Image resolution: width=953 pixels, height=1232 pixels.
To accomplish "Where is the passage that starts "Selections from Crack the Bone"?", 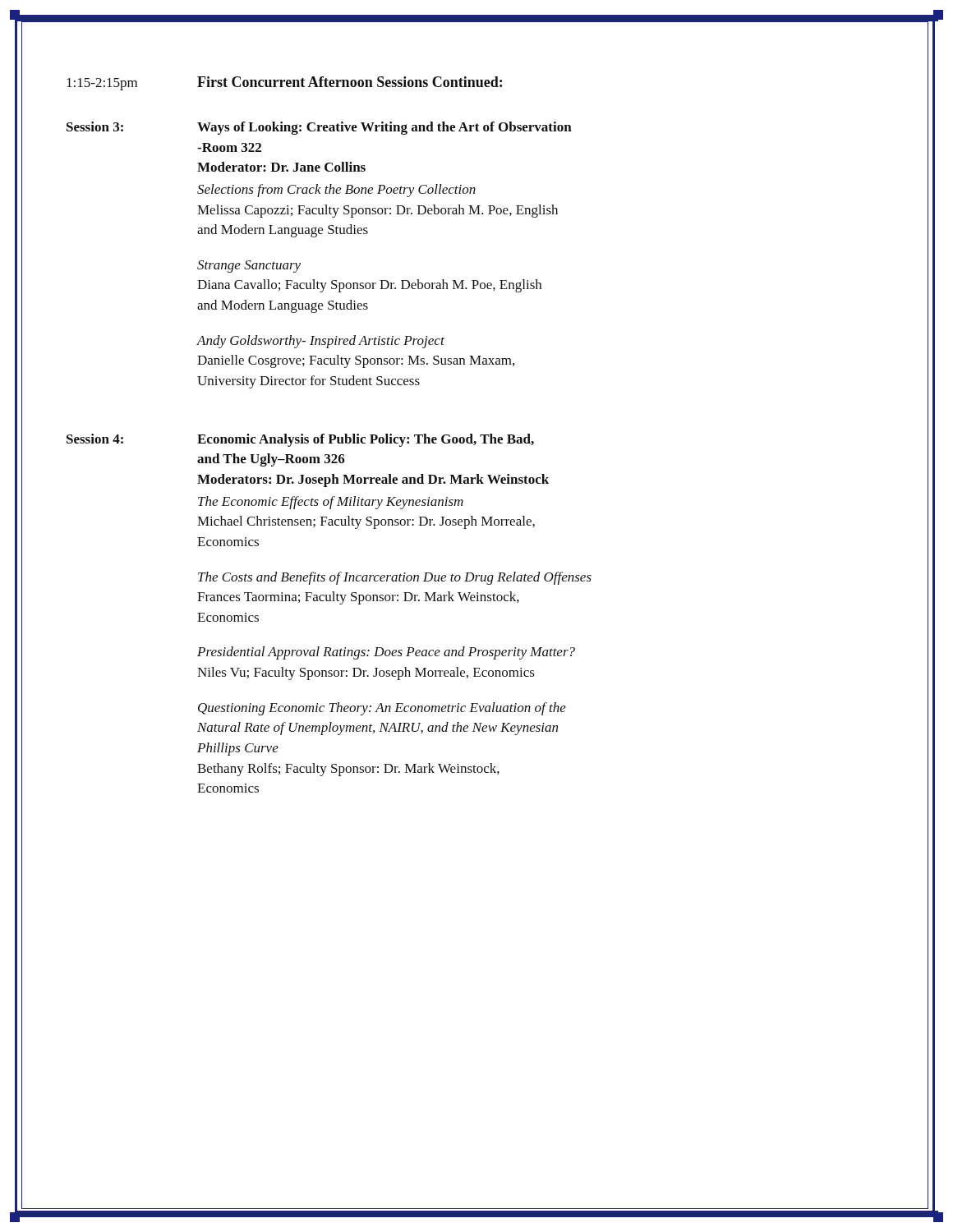I will click(542, 210).
